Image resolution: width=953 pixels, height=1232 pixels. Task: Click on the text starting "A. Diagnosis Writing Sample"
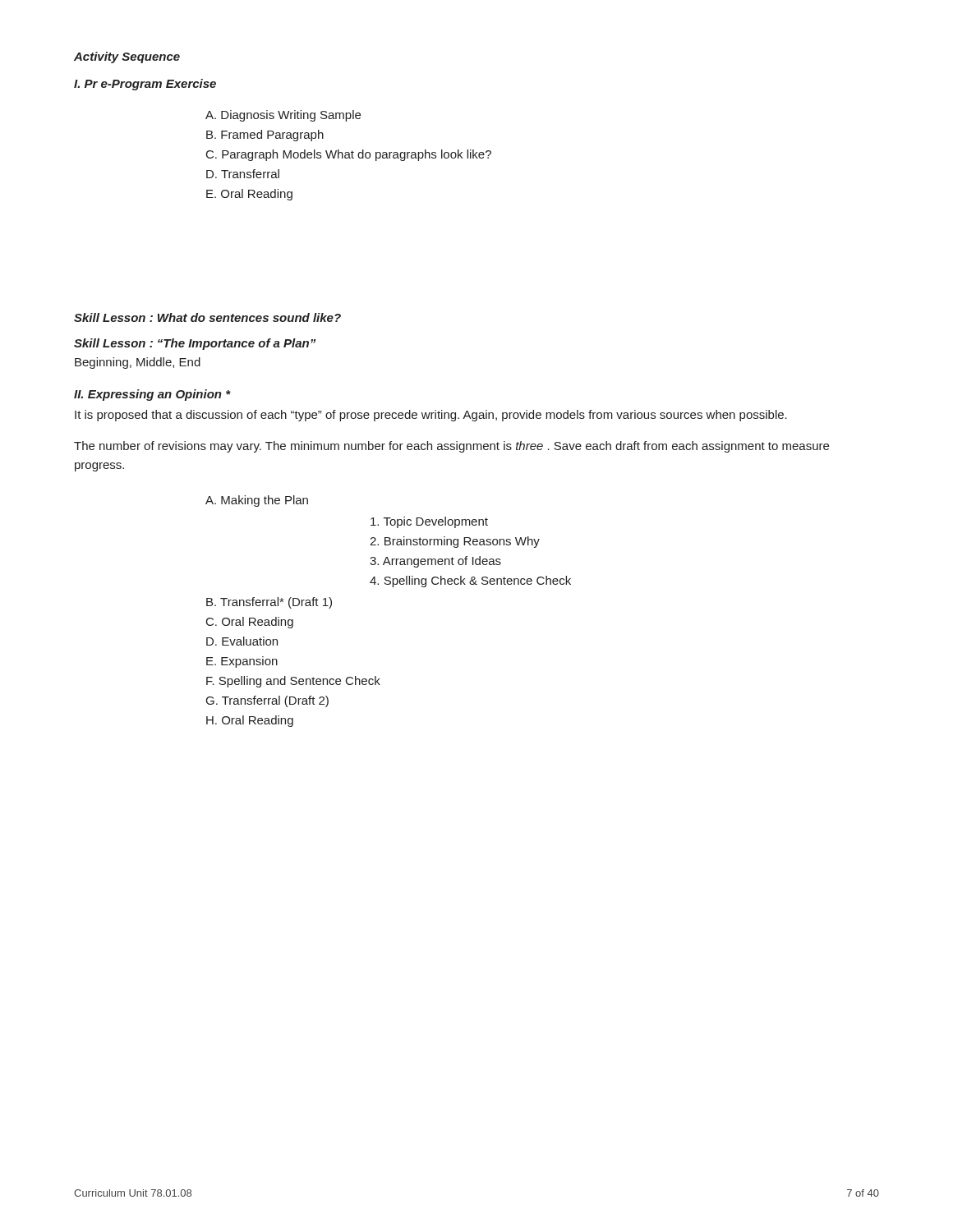coord(283,115)
